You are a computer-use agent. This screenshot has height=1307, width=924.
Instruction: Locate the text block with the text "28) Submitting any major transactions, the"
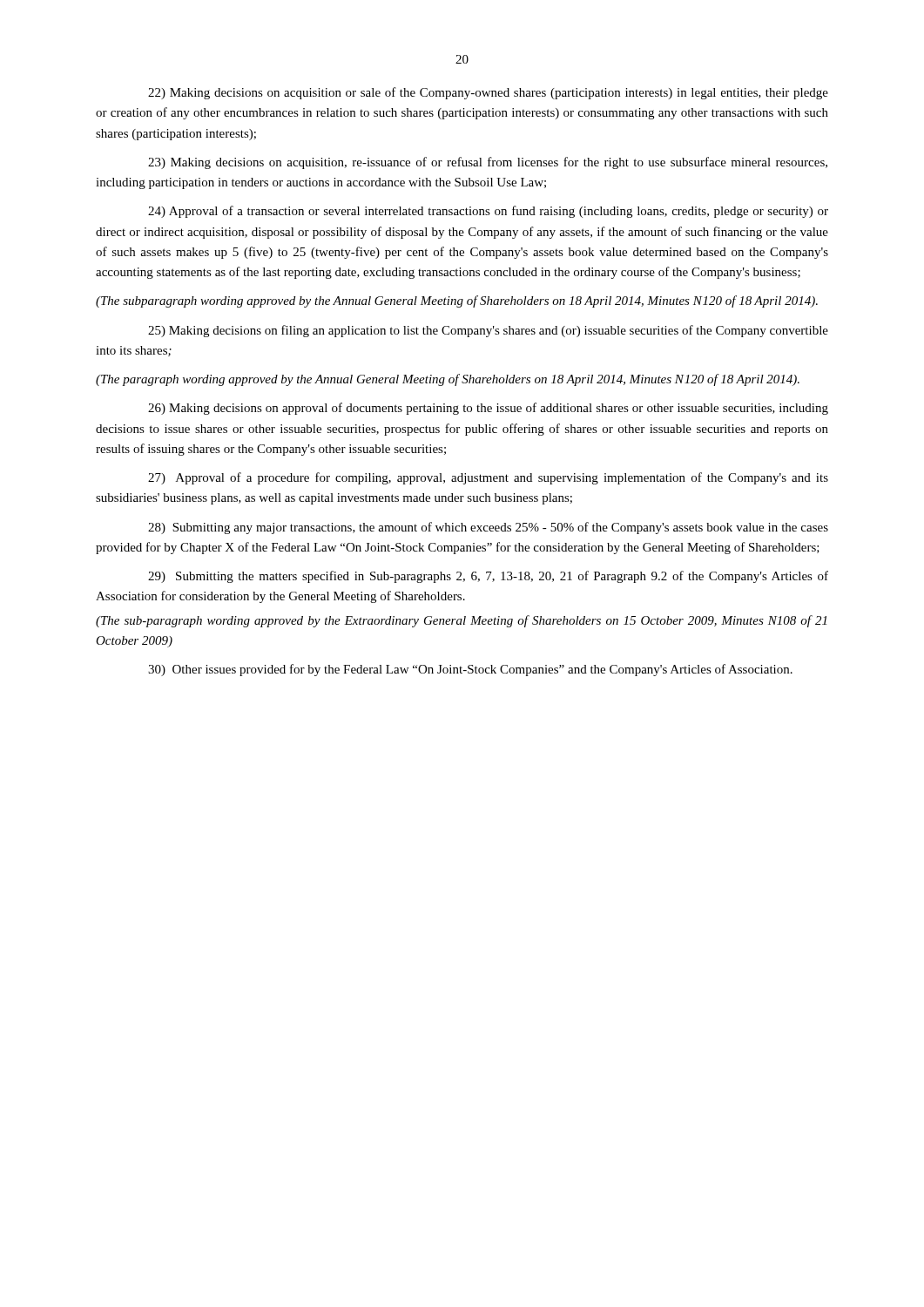coord(462,537)
